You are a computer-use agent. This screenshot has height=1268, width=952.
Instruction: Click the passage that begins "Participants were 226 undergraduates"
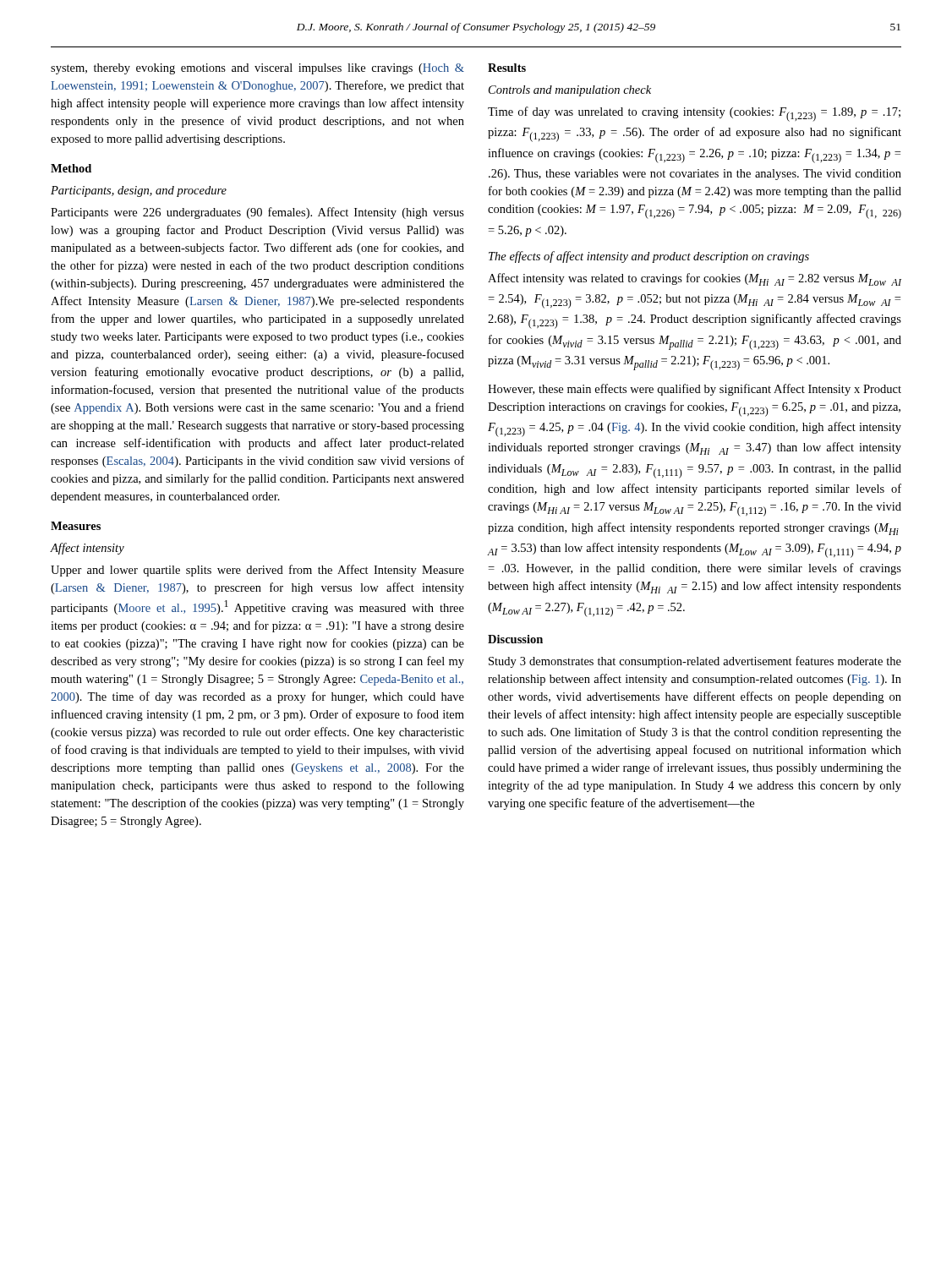(x=257, y=354)
